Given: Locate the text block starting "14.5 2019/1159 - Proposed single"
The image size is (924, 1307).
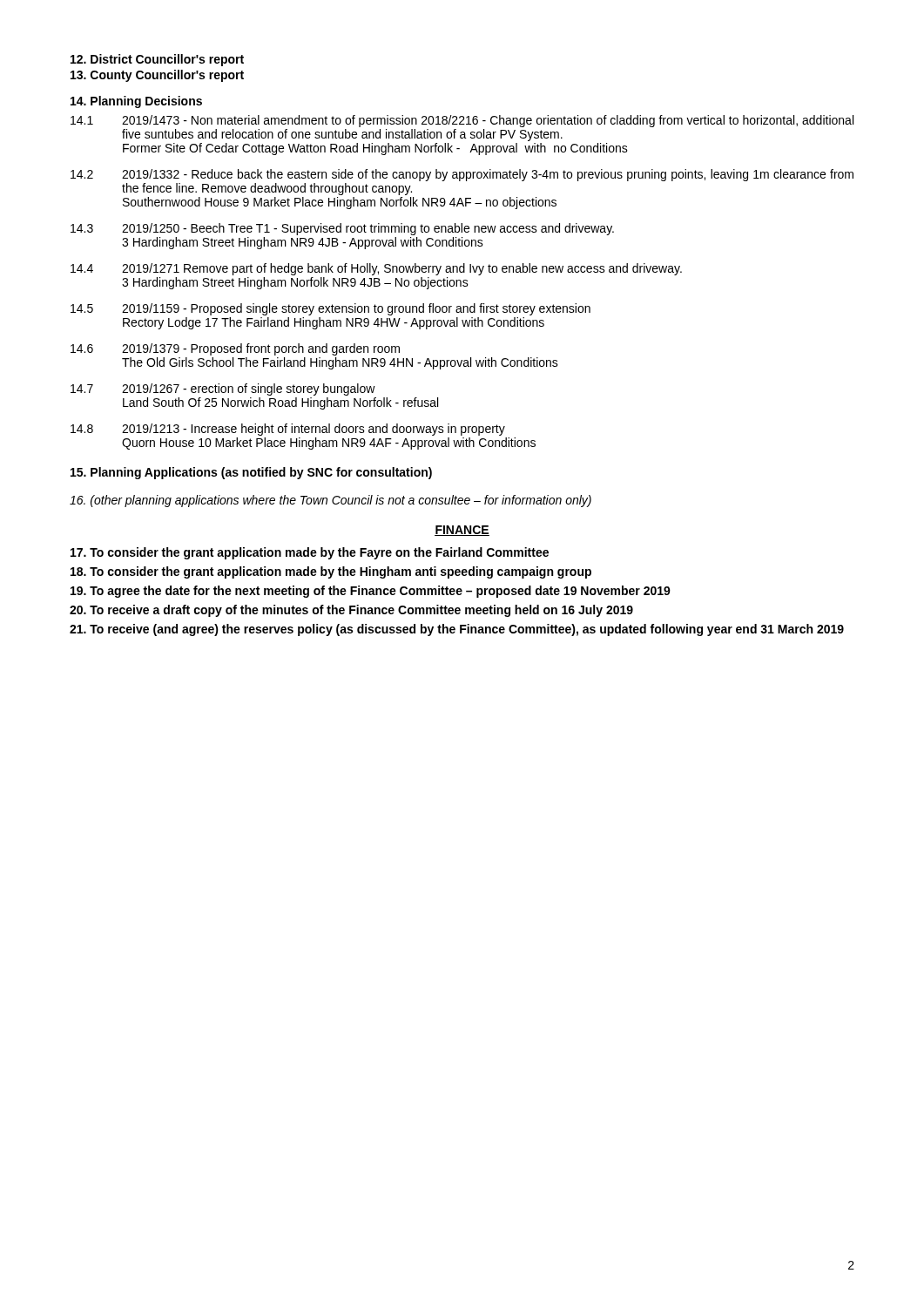Looking at the screenshot, I should pyautogui.click(x=462, y=315).
